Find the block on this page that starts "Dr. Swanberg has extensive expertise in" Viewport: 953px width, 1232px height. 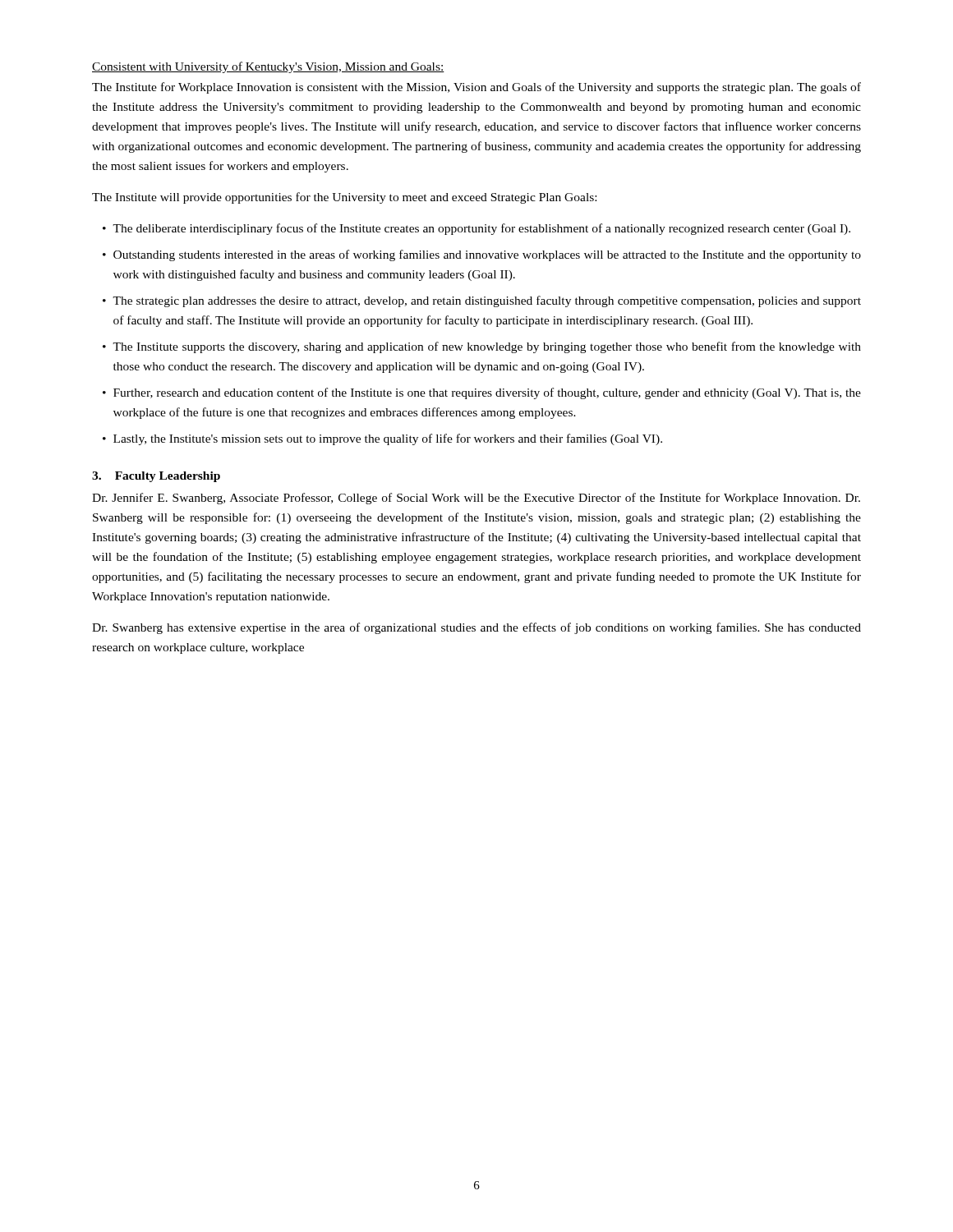[476, 638]
